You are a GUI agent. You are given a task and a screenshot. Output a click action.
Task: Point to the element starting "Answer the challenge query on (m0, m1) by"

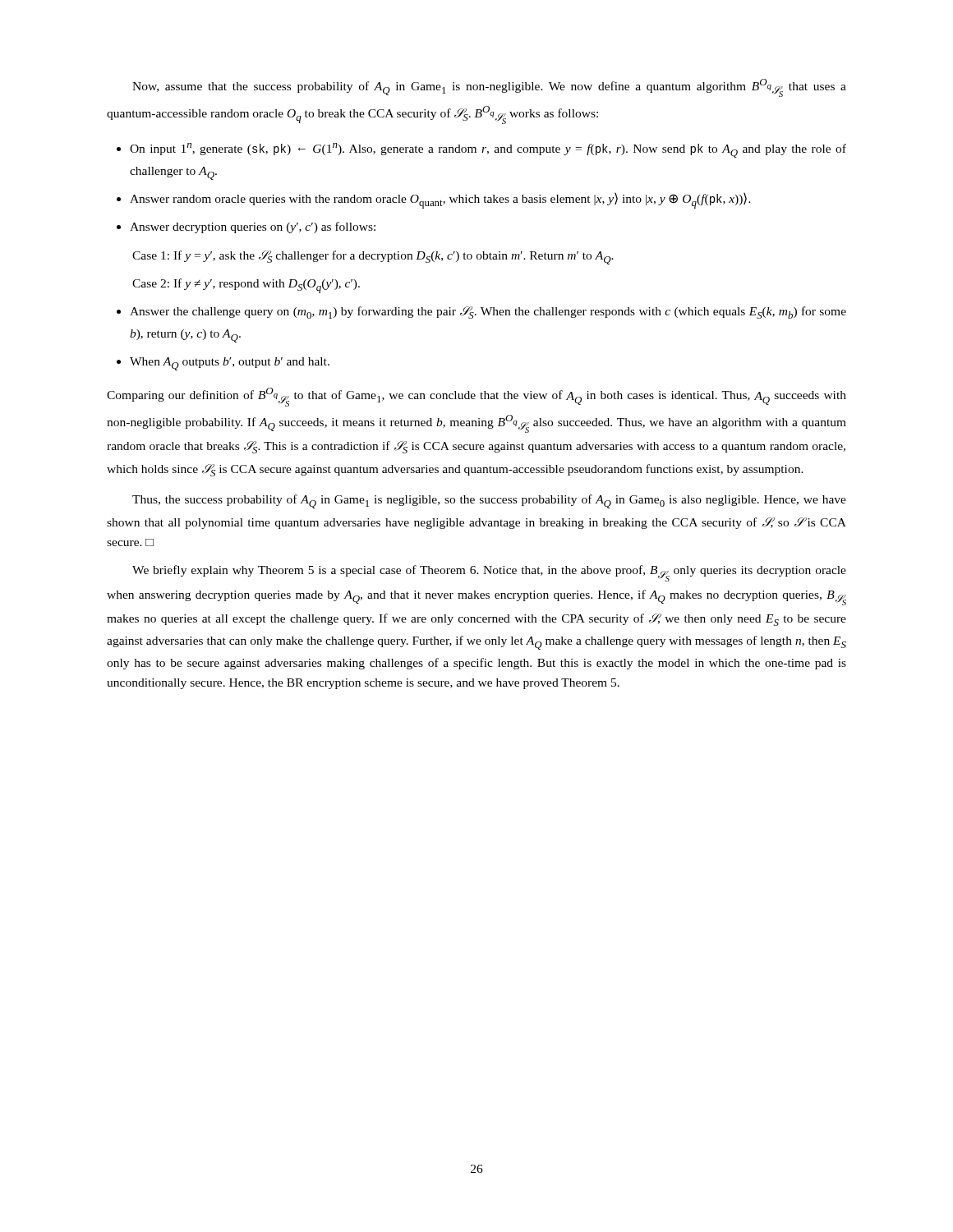pyautogui.click(x=488, y=324)
